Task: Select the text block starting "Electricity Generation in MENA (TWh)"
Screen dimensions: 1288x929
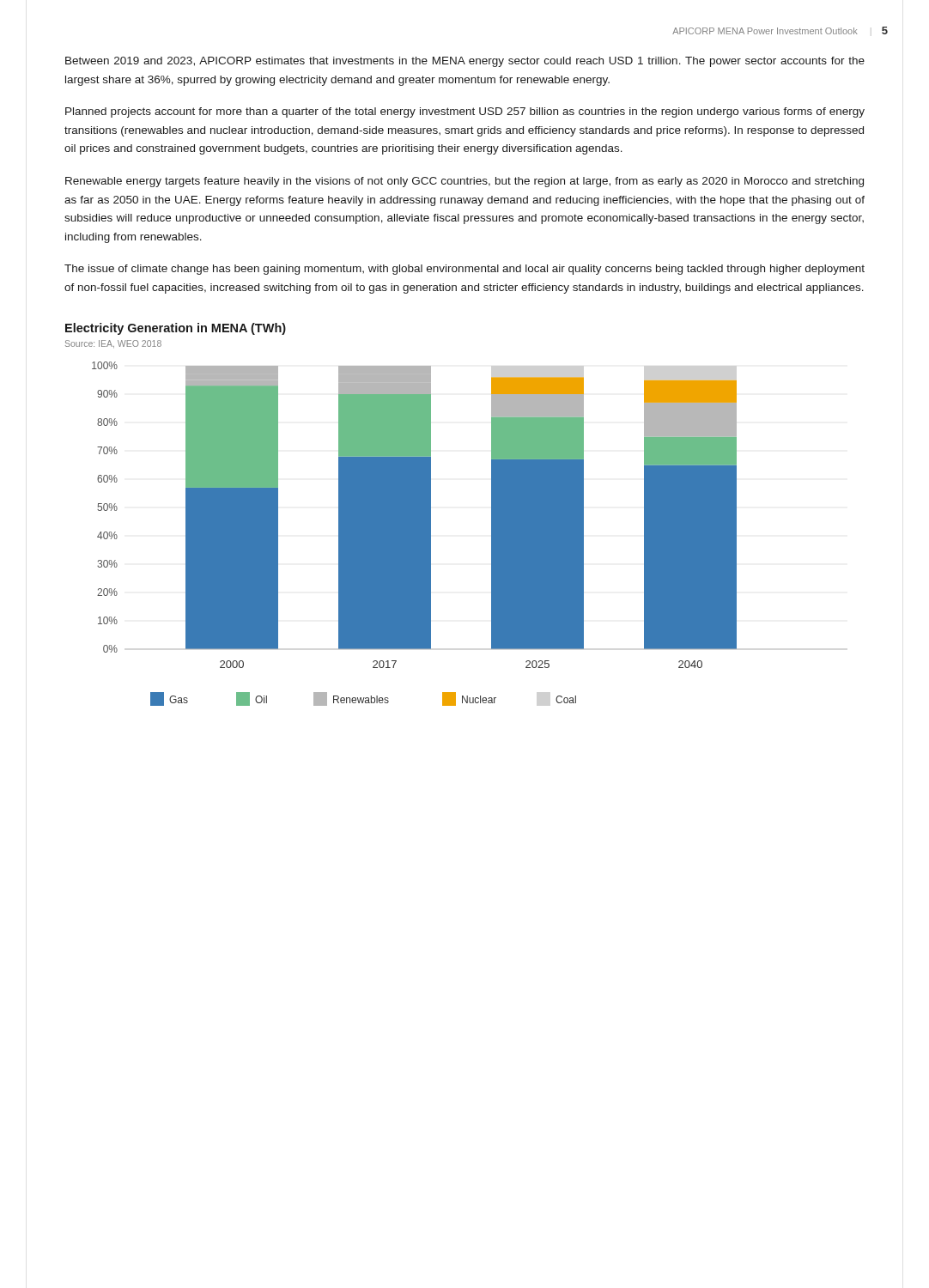Action: pyautogui.click(x=175, y=328)
